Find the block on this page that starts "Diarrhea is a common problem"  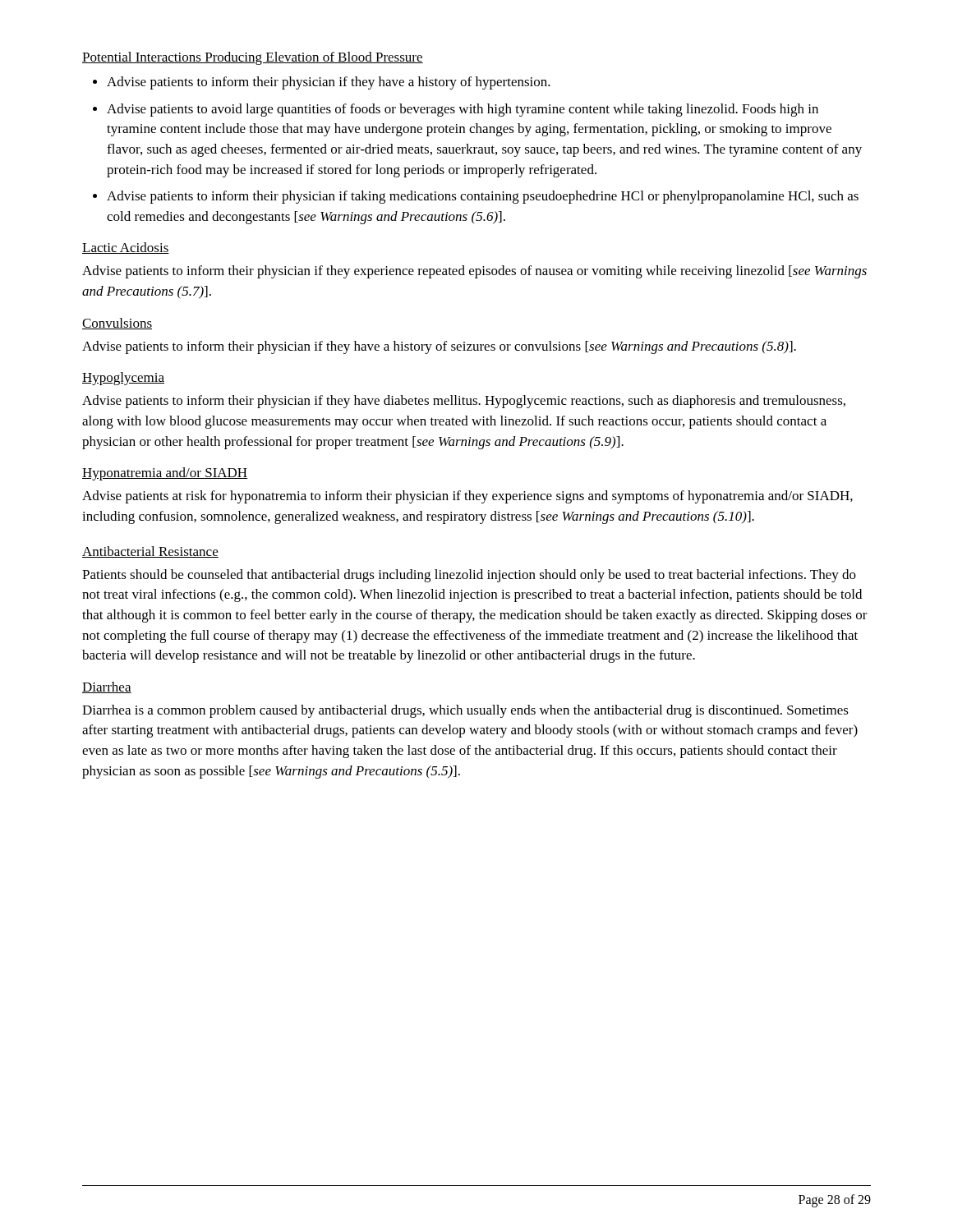[470, 740]
